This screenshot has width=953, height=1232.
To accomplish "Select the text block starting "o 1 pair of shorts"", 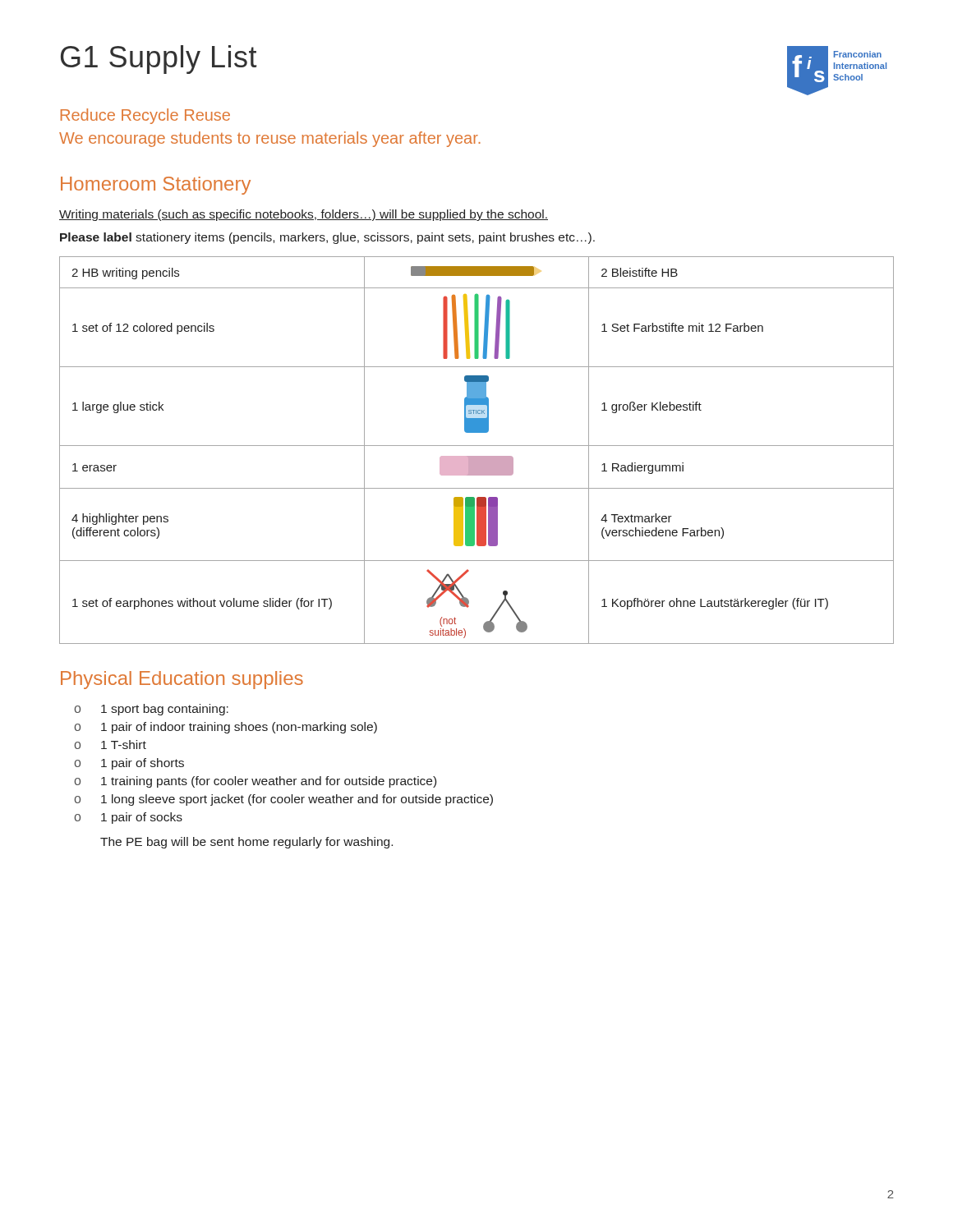I will 122,763.
